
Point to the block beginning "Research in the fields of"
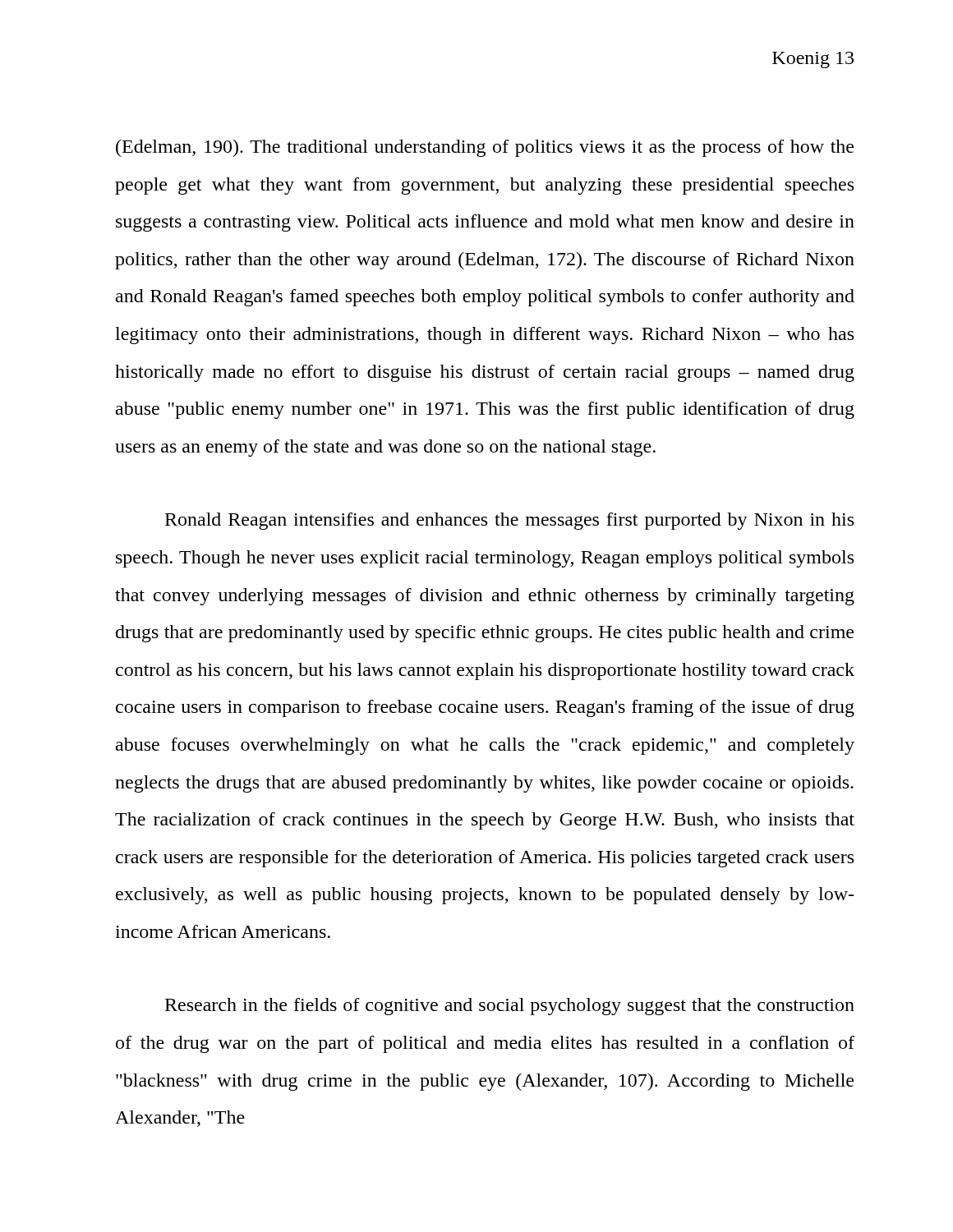(510, 1007)
